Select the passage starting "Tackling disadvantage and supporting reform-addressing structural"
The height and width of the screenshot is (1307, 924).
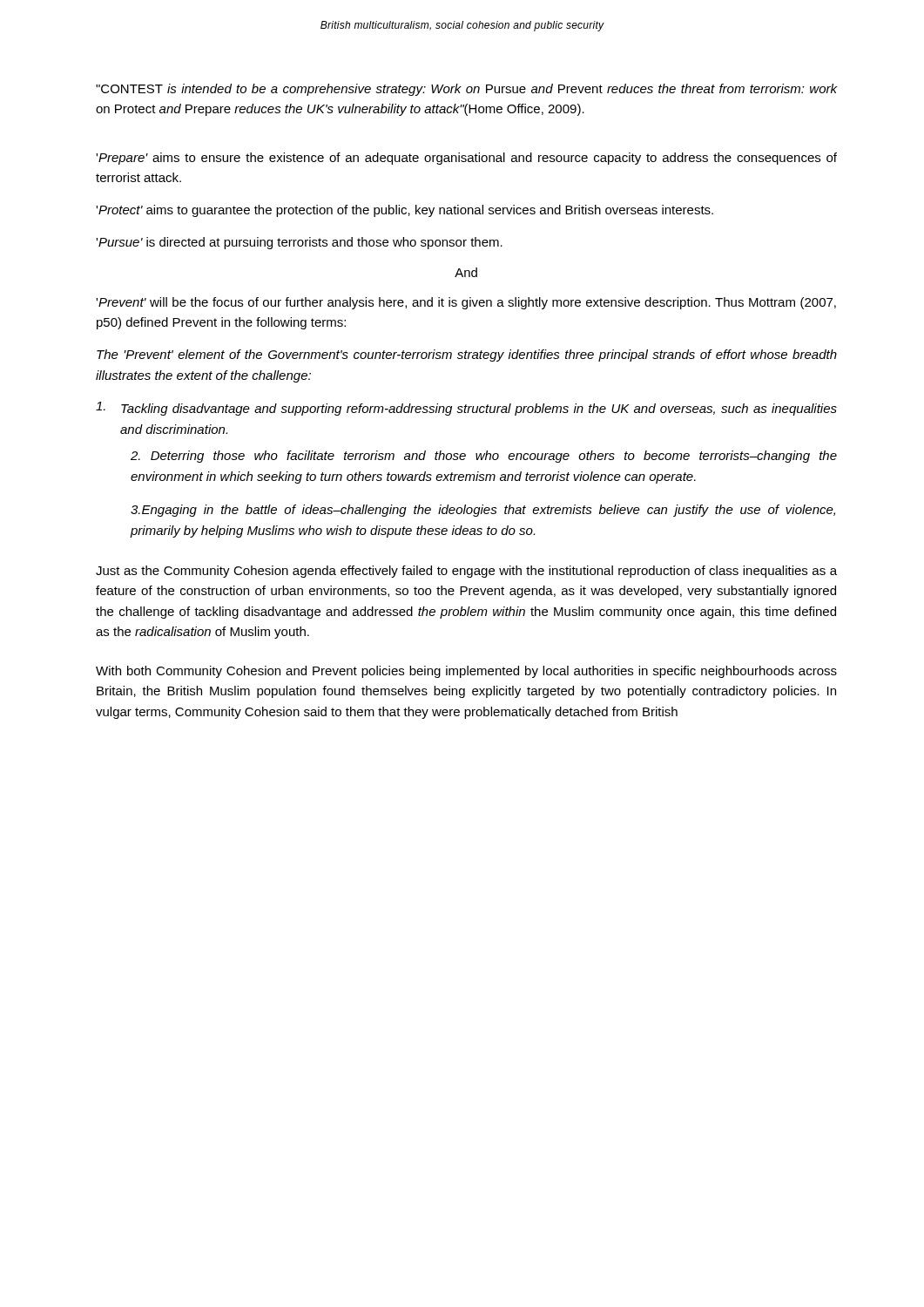(466, 470)
